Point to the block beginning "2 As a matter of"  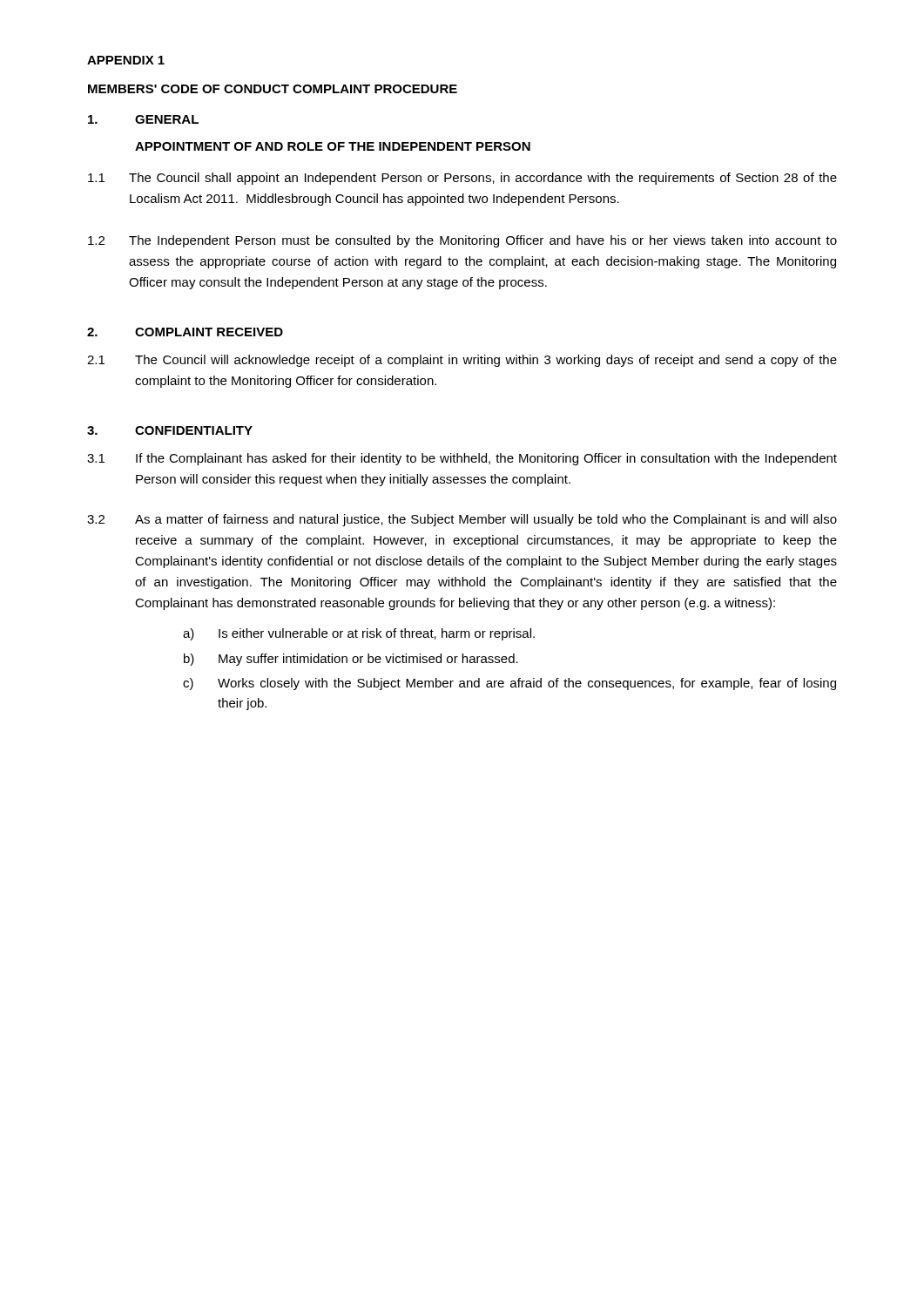tap(462, 561)
